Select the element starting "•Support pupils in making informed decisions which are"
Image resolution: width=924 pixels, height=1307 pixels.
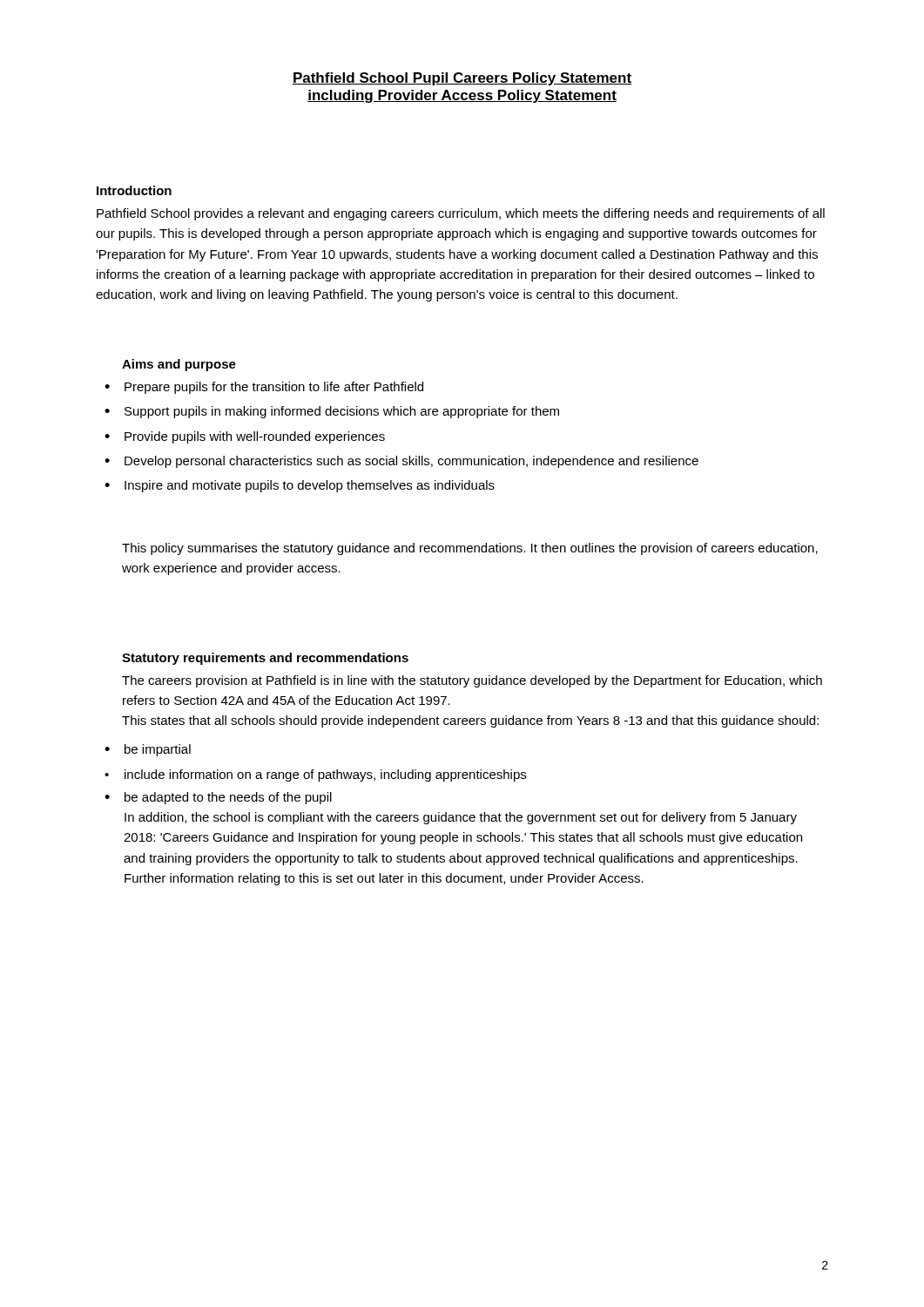(332, 412)
